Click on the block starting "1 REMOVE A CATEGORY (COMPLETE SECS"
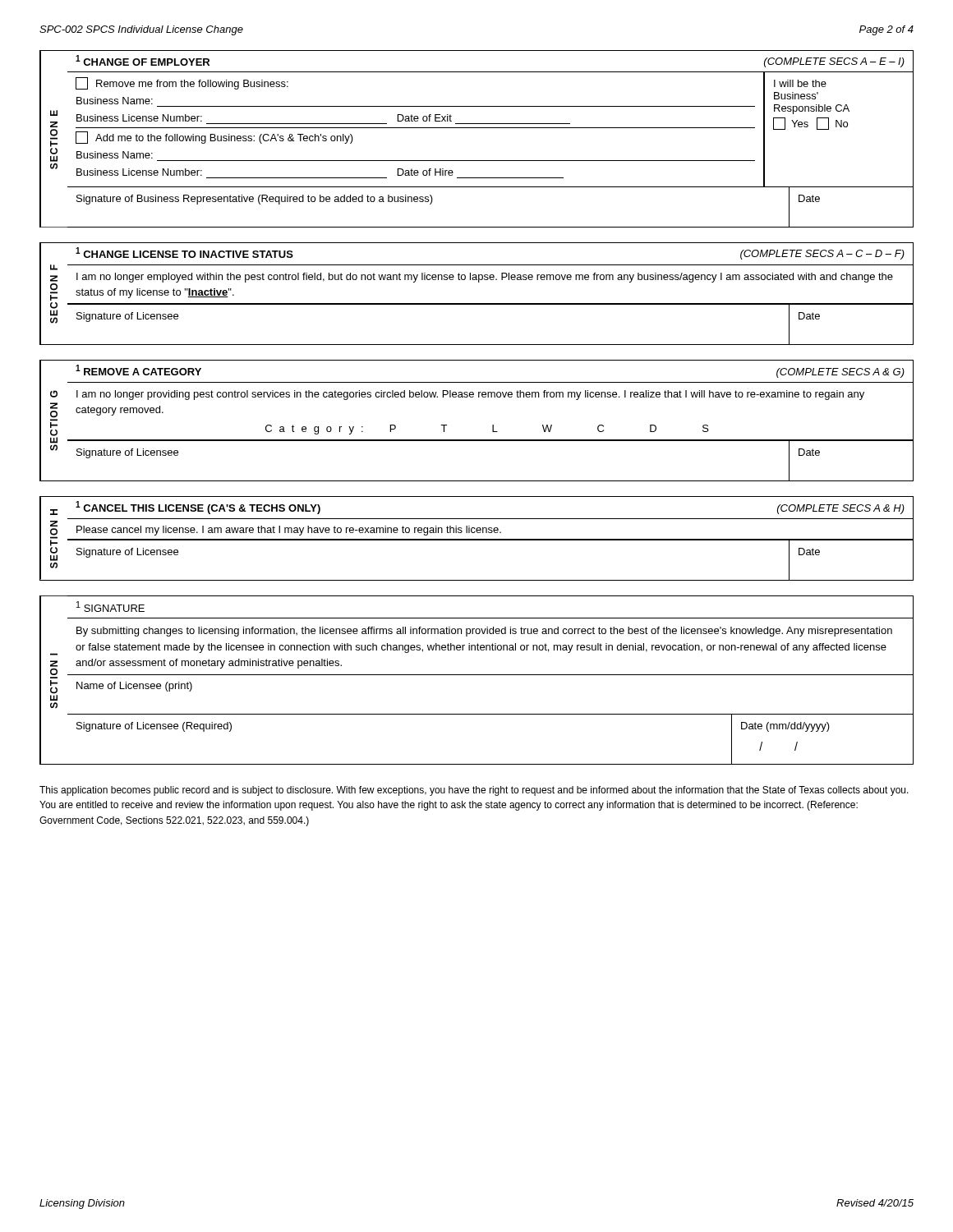 [x=490, y=371]
